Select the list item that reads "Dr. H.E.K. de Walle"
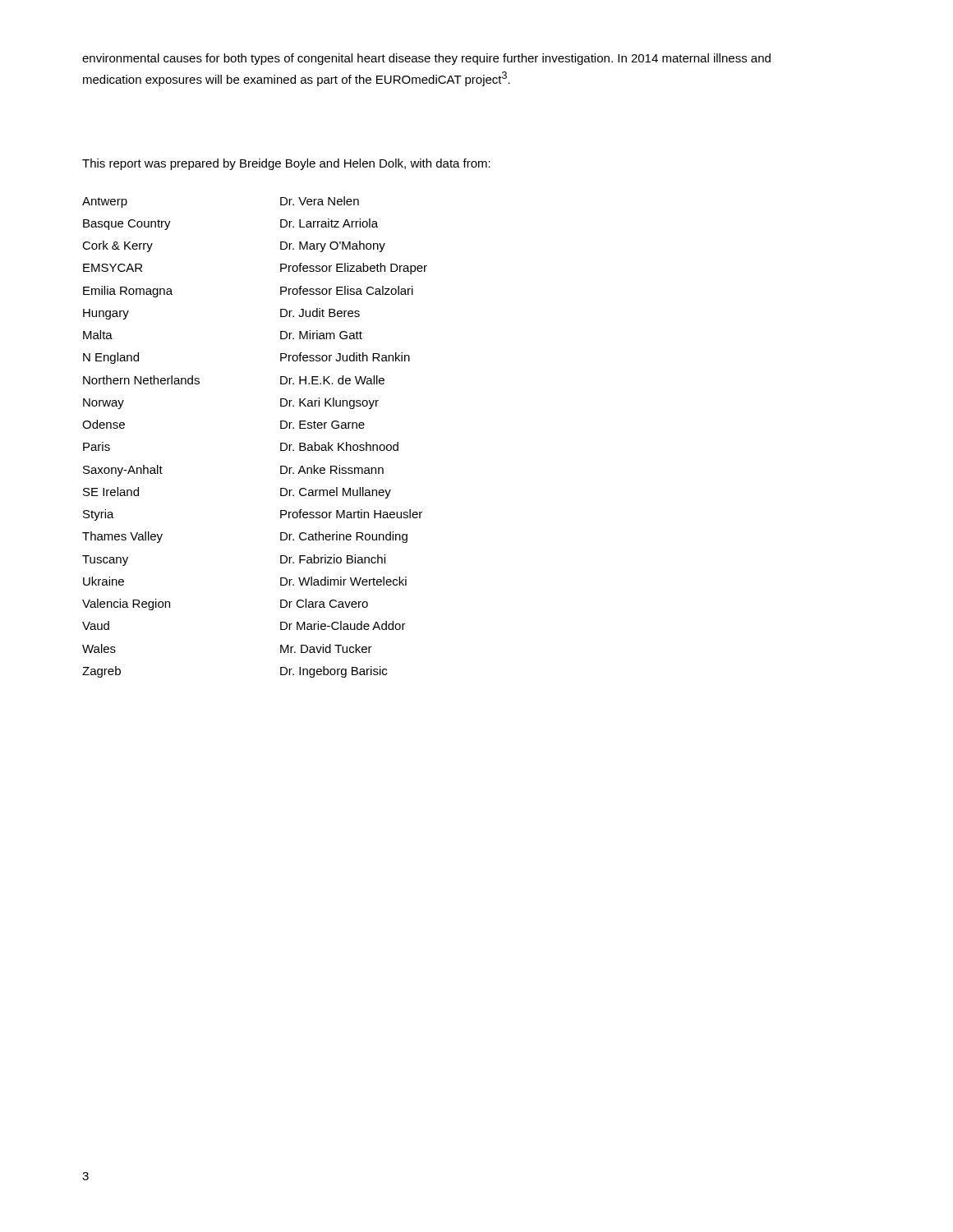 (332, 379)
